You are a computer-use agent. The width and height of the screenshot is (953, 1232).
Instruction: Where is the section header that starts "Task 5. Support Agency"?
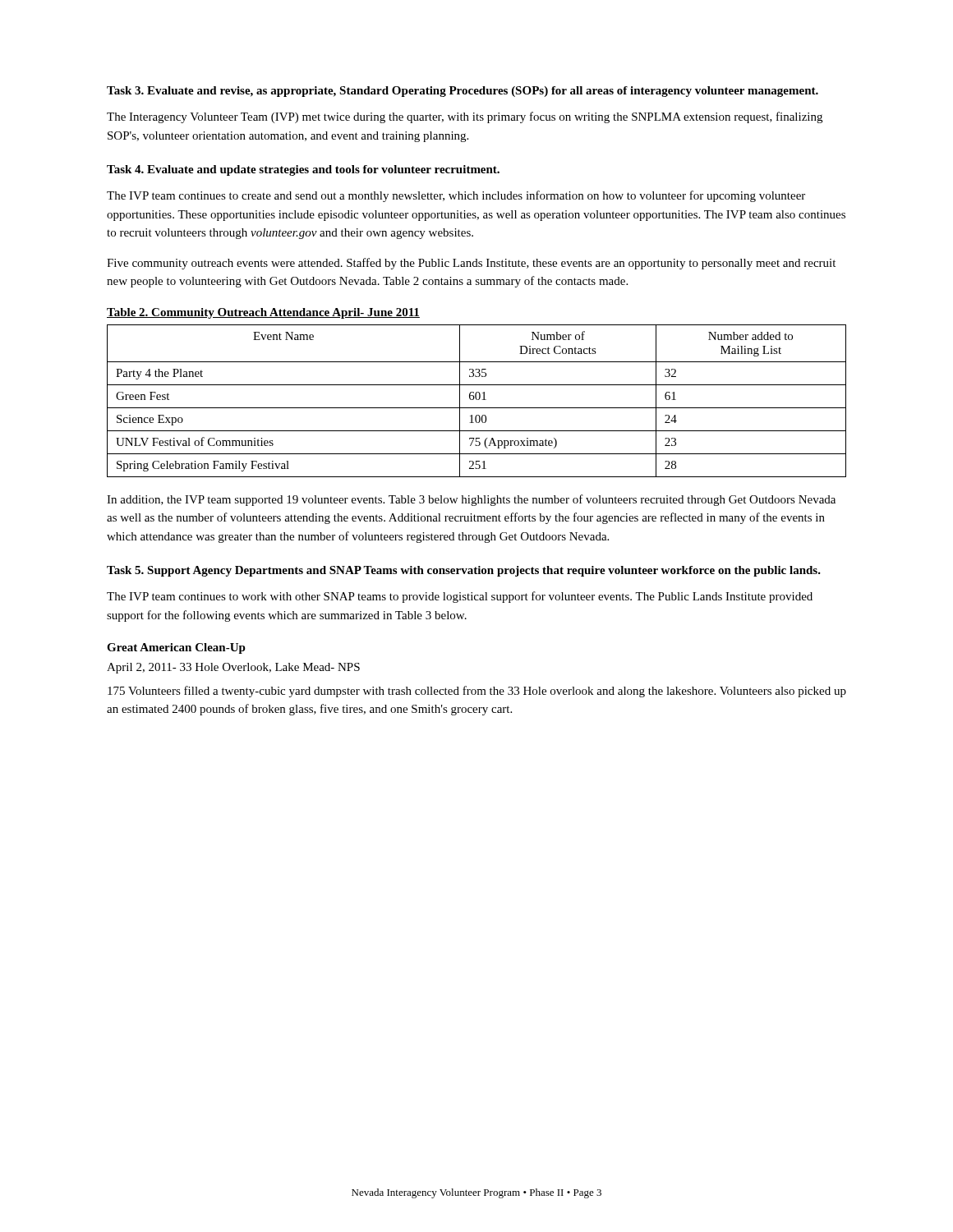(x=464, y=570)
